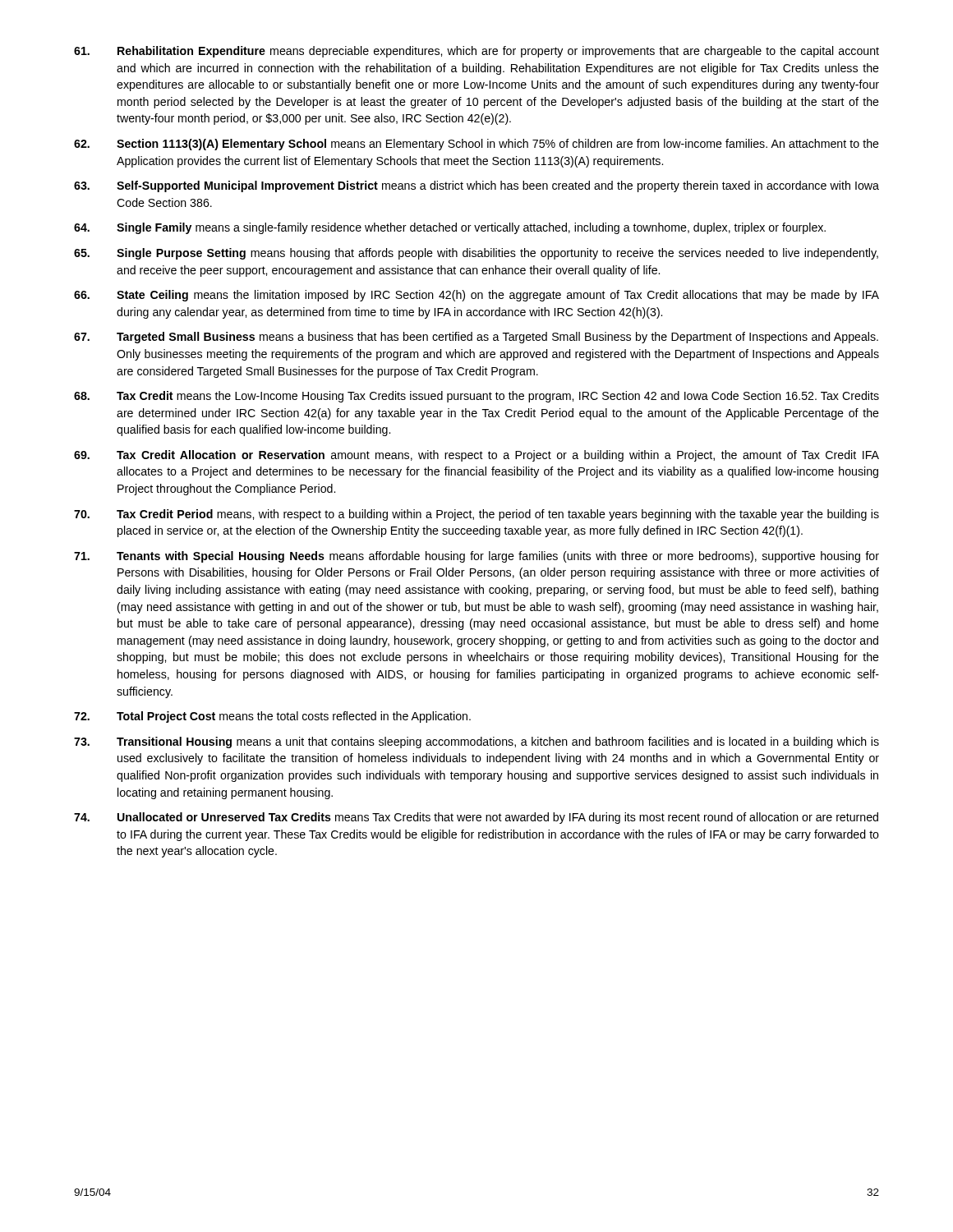The height and width of the screenshot is (1232, 953).
Task: Point to the text block starting "66. State Ceiling means"
Action: 476,304
